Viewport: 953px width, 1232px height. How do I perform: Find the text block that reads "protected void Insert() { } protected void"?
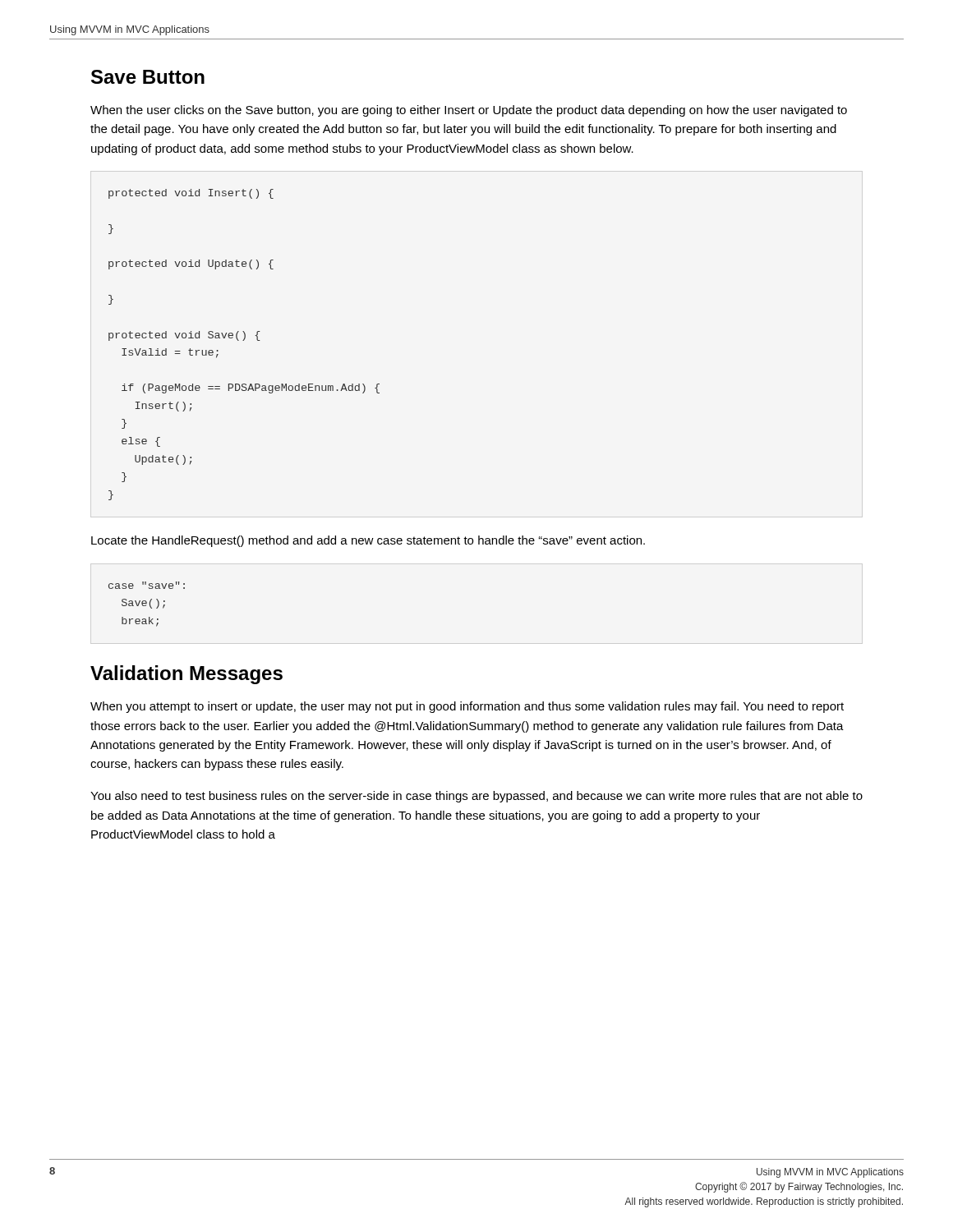(x=244, y=344)
